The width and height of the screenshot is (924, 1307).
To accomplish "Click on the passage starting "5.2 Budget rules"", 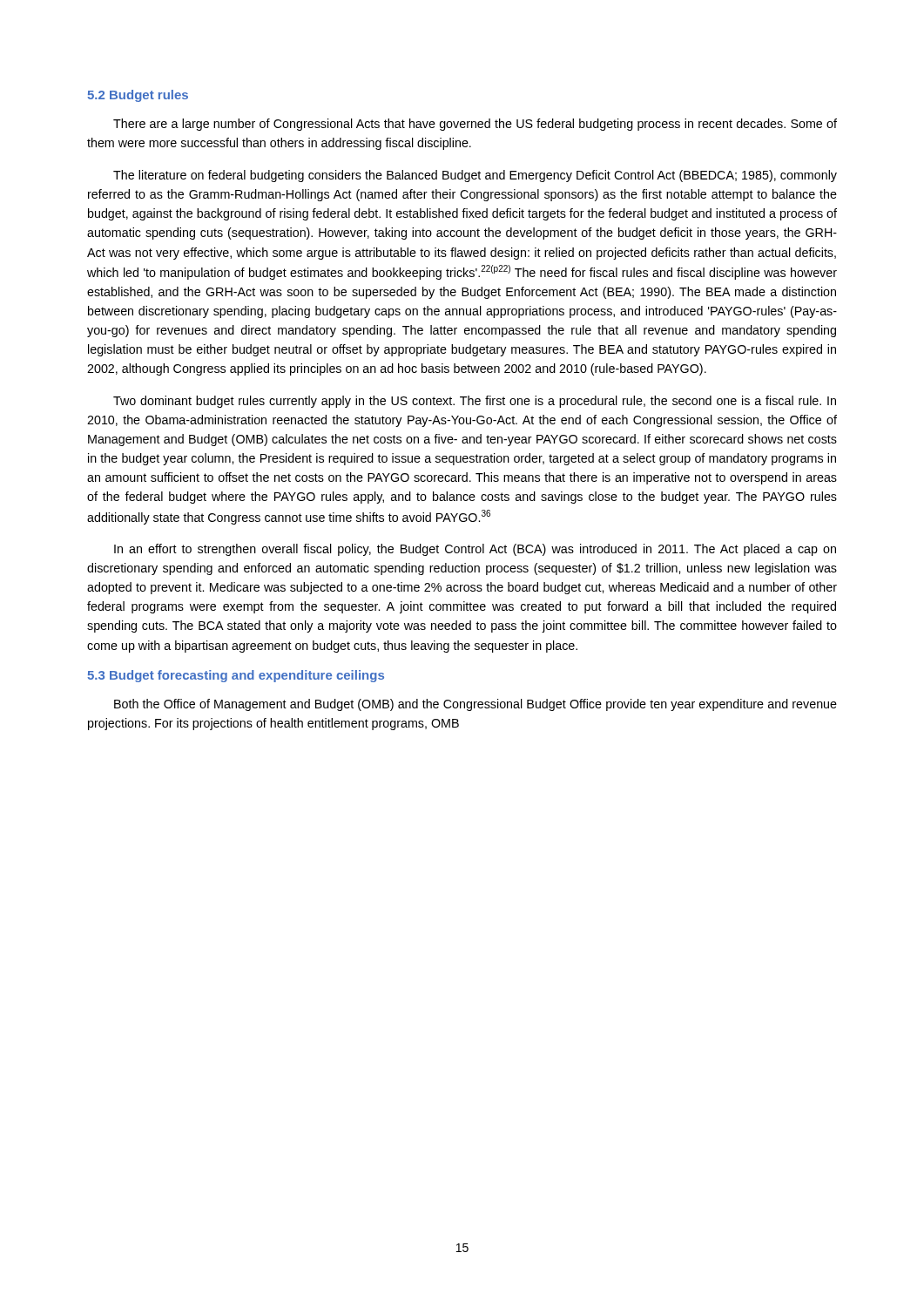I will (x=138, y=96).
